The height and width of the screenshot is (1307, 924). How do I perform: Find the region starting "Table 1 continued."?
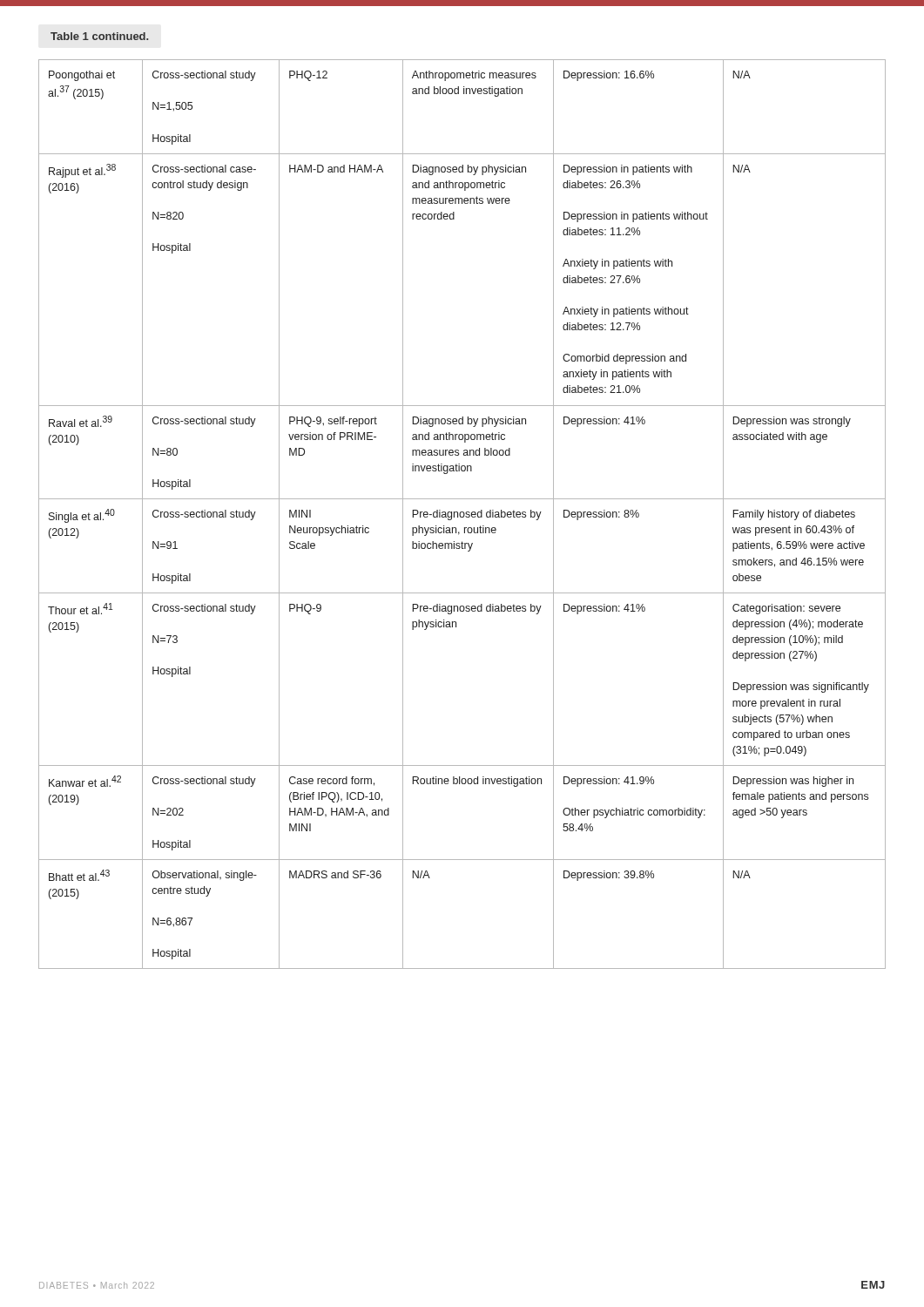pos(100,36)
